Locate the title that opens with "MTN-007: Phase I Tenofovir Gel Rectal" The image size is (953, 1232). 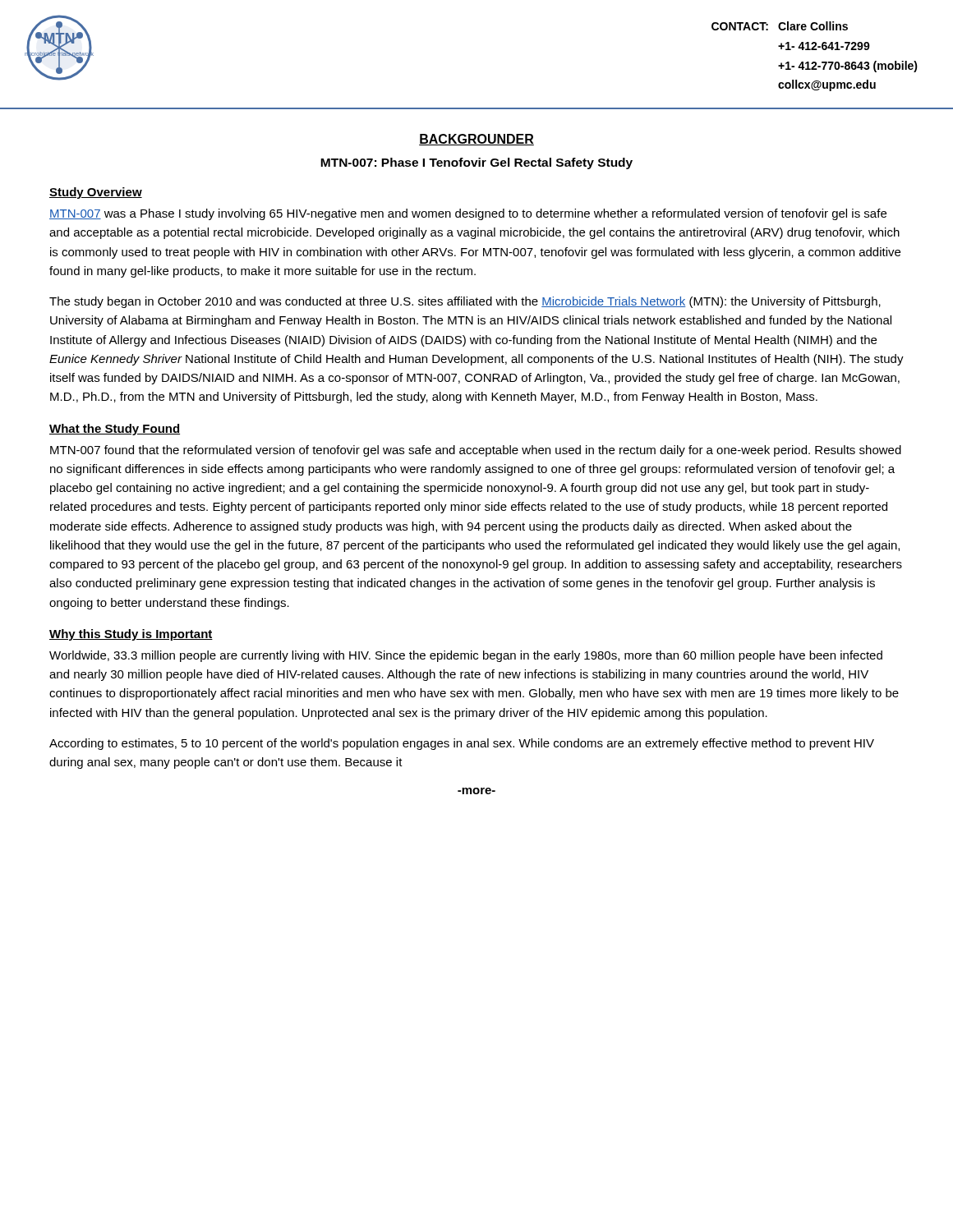[x=476, y=162]
